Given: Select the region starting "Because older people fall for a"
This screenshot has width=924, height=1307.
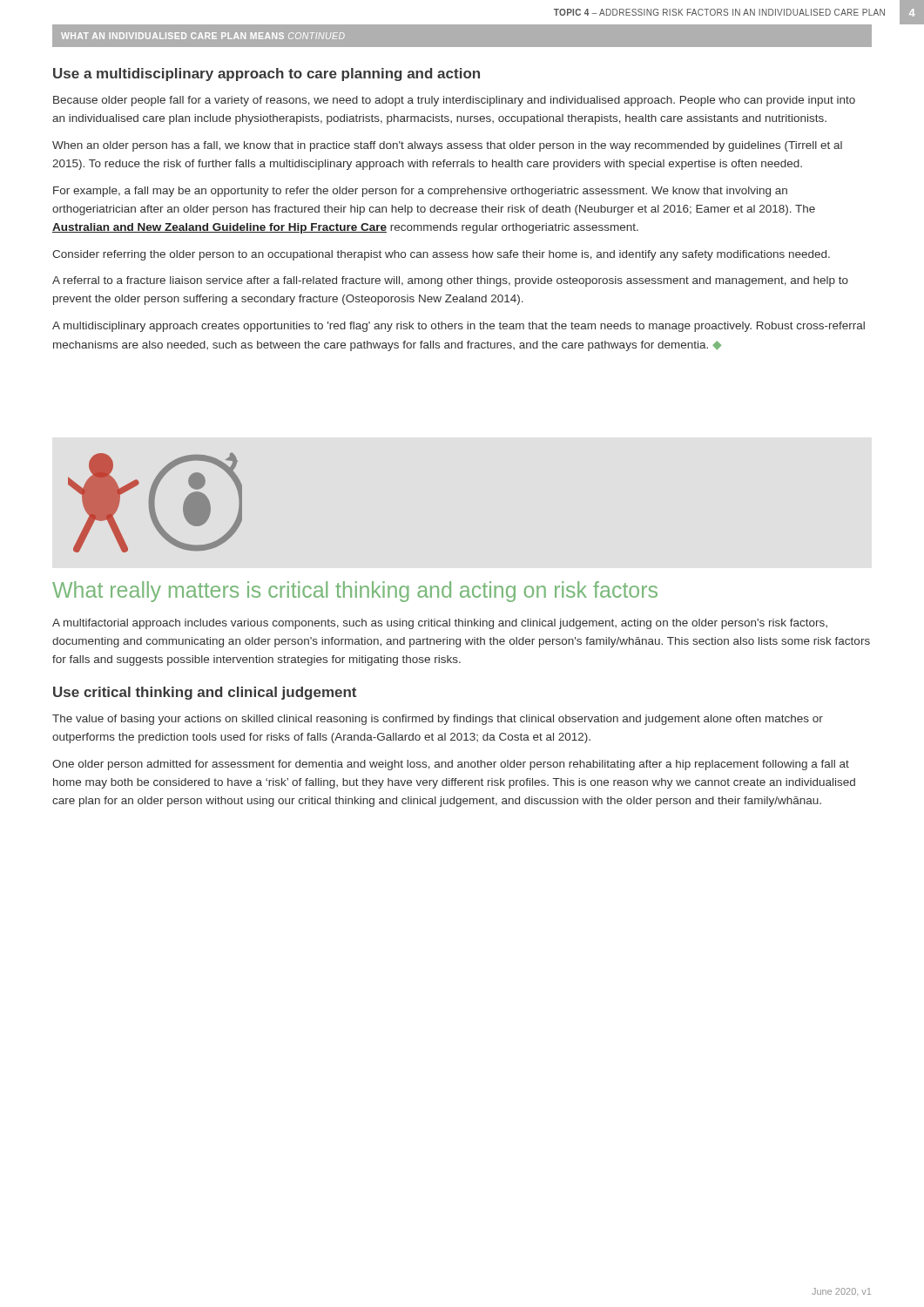Looking at the screenshot, I should click(454, 109).
